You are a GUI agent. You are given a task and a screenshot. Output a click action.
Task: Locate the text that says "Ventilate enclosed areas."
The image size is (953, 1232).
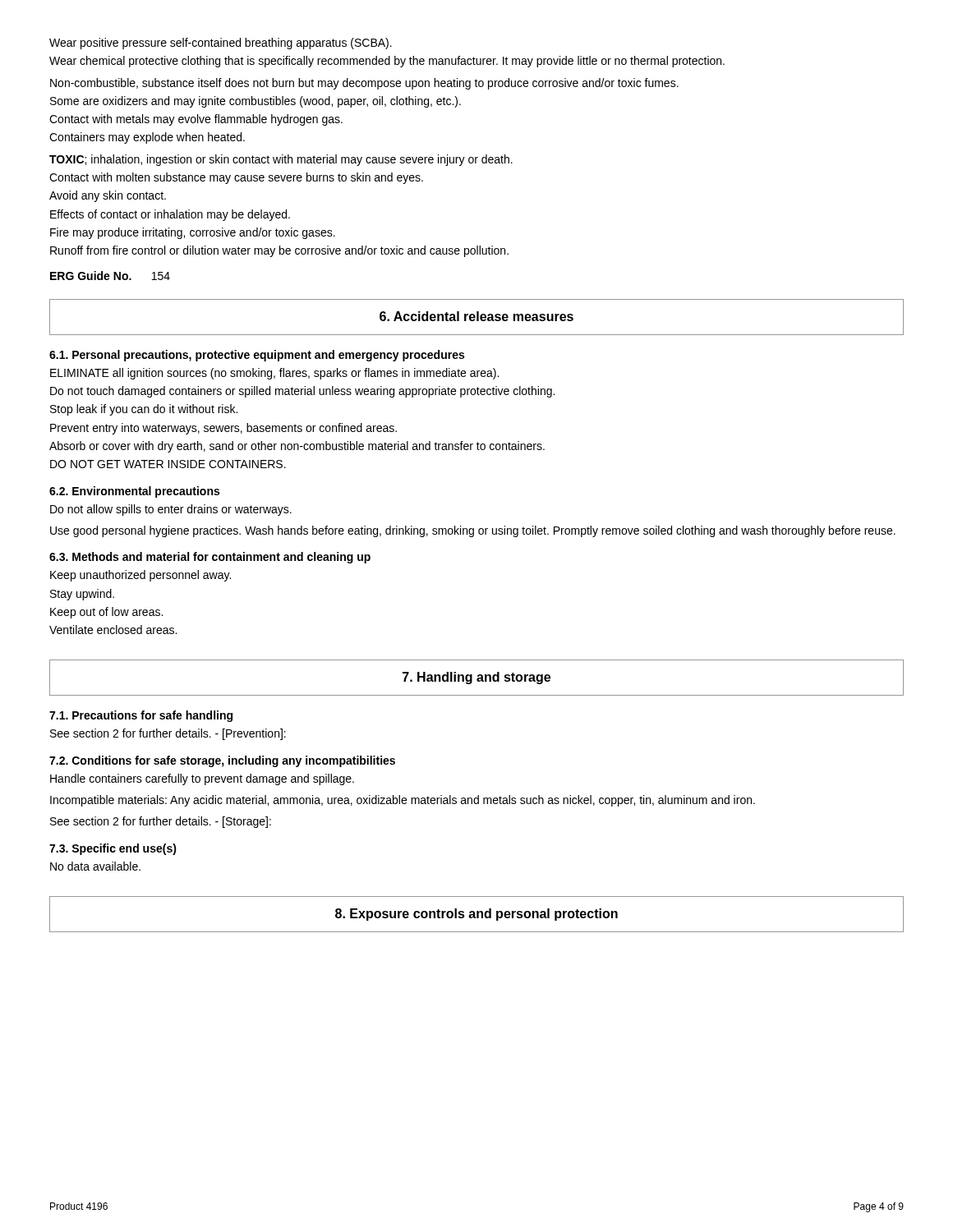[x=114, y=630]
